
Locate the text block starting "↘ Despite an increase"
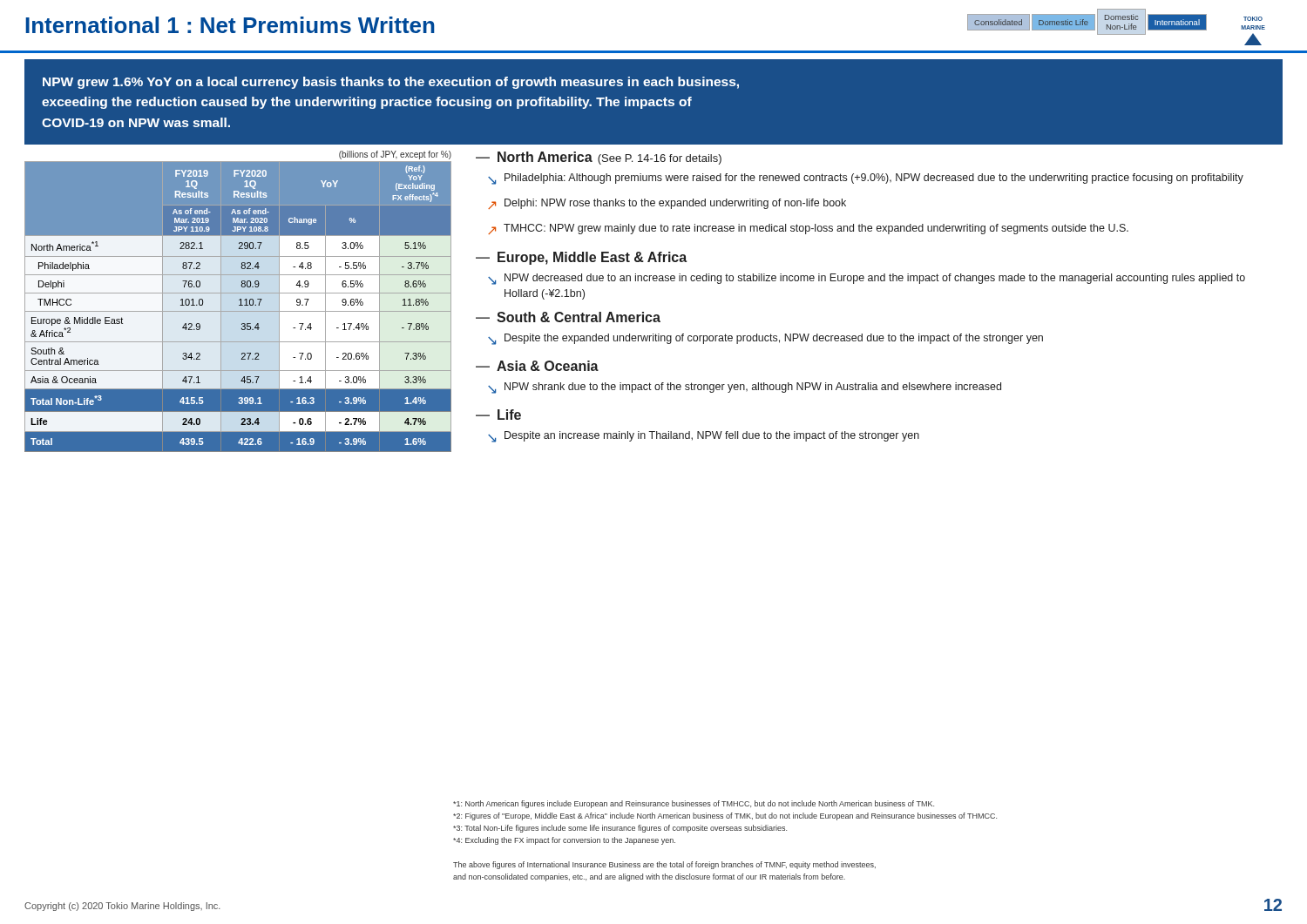point(703,438)
